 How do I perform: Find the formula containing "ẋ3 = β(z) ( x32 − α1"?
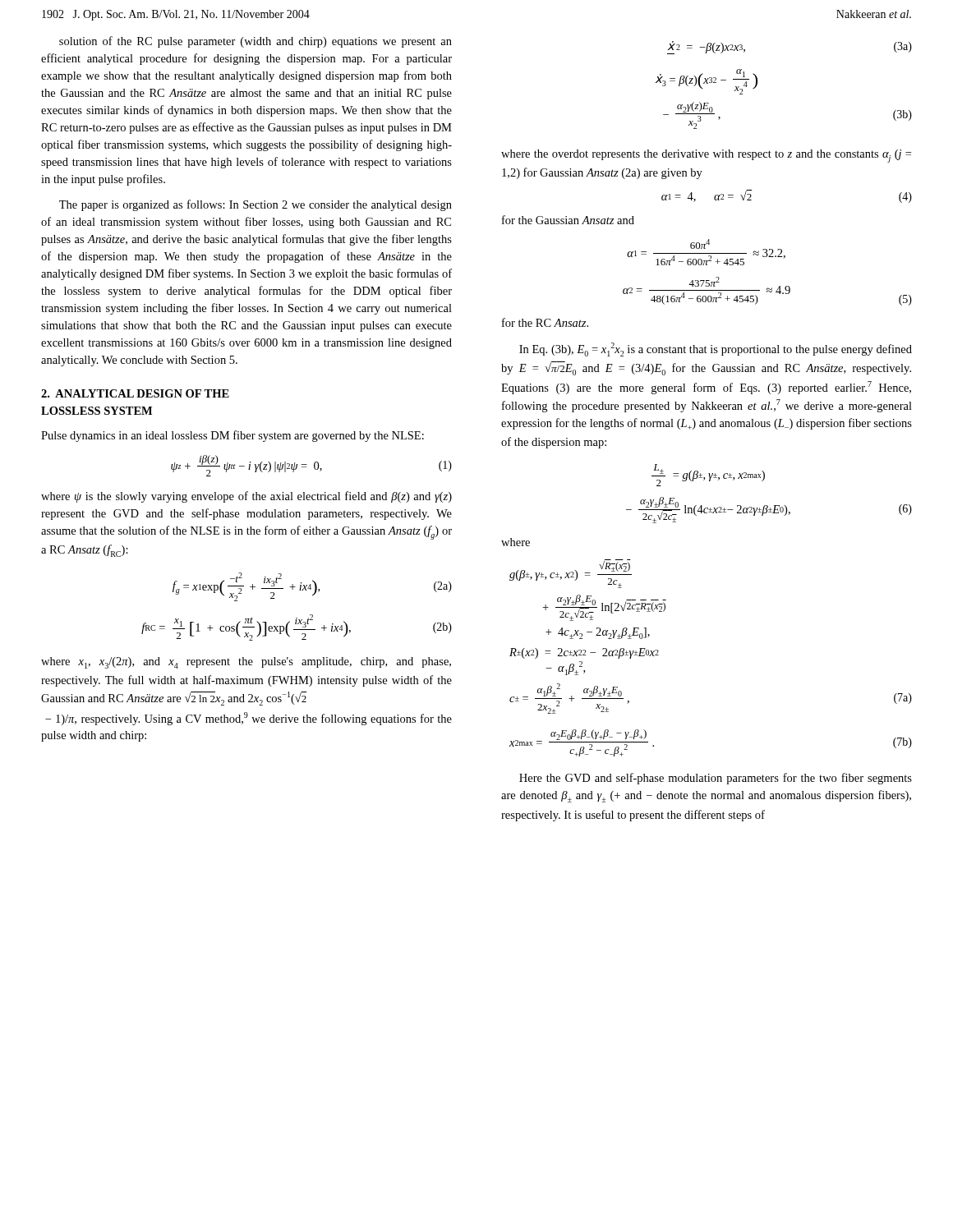pos(707,97)
